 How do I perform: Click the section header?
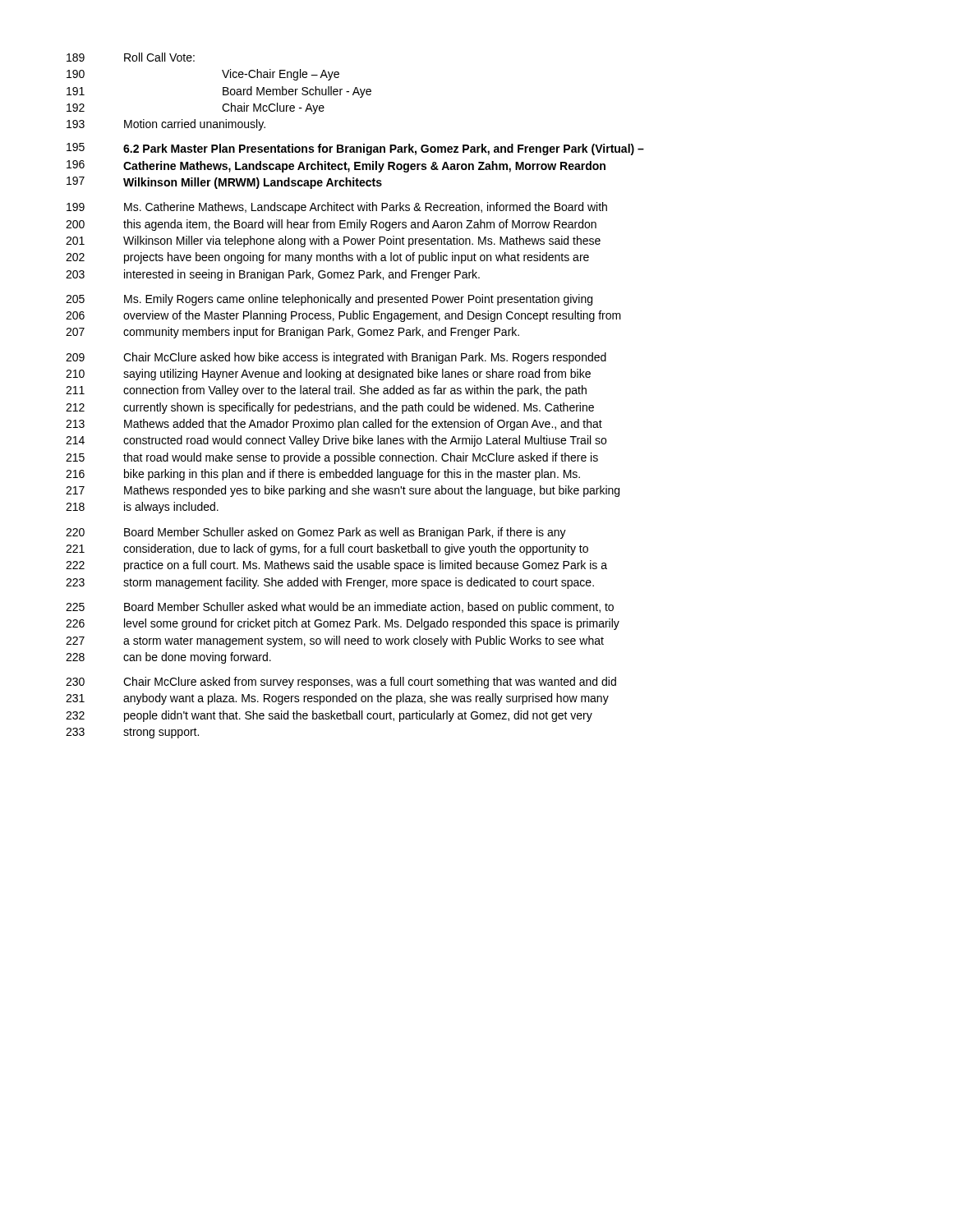tap(476, 149)
